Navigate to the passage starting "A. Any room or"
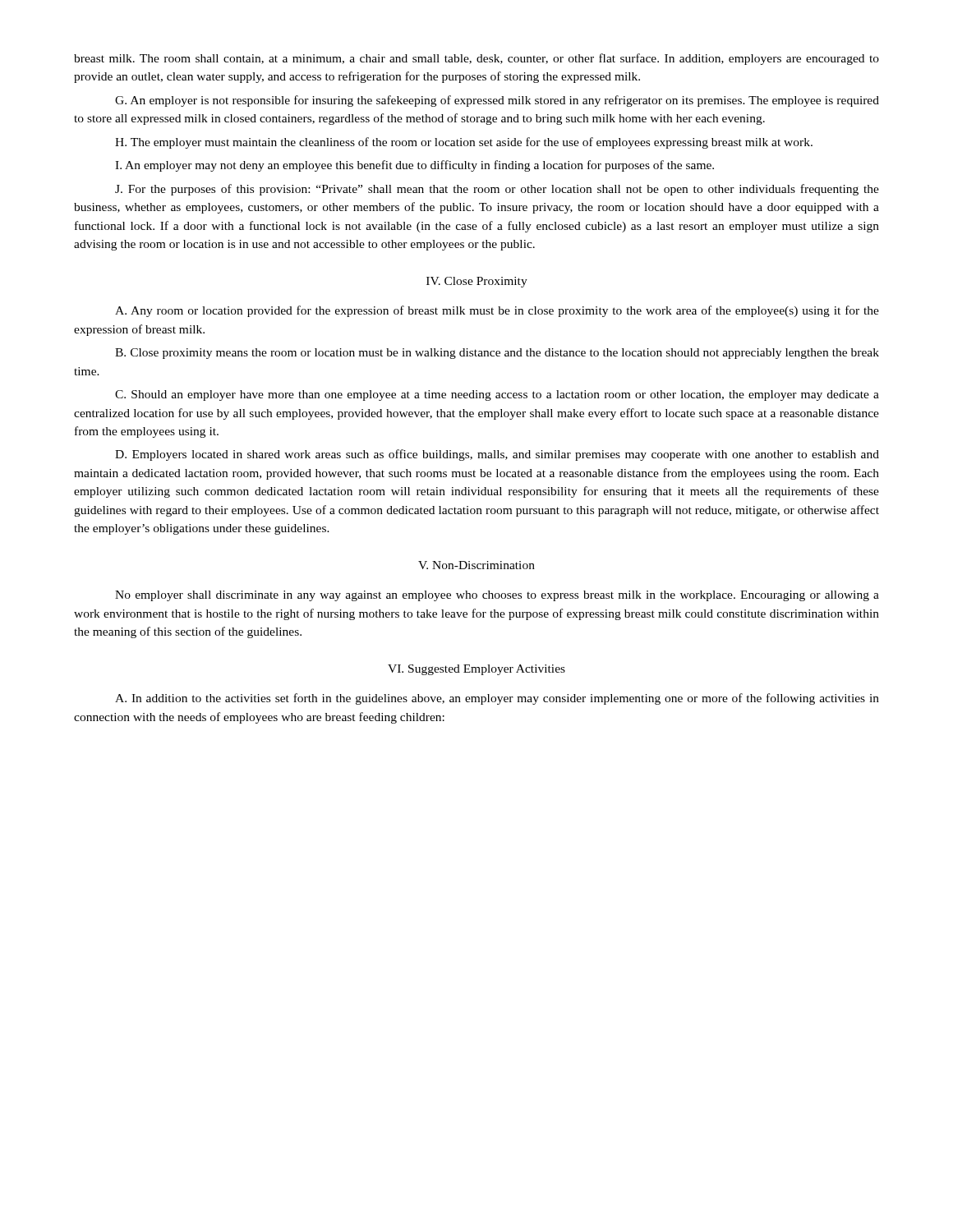 476,420
